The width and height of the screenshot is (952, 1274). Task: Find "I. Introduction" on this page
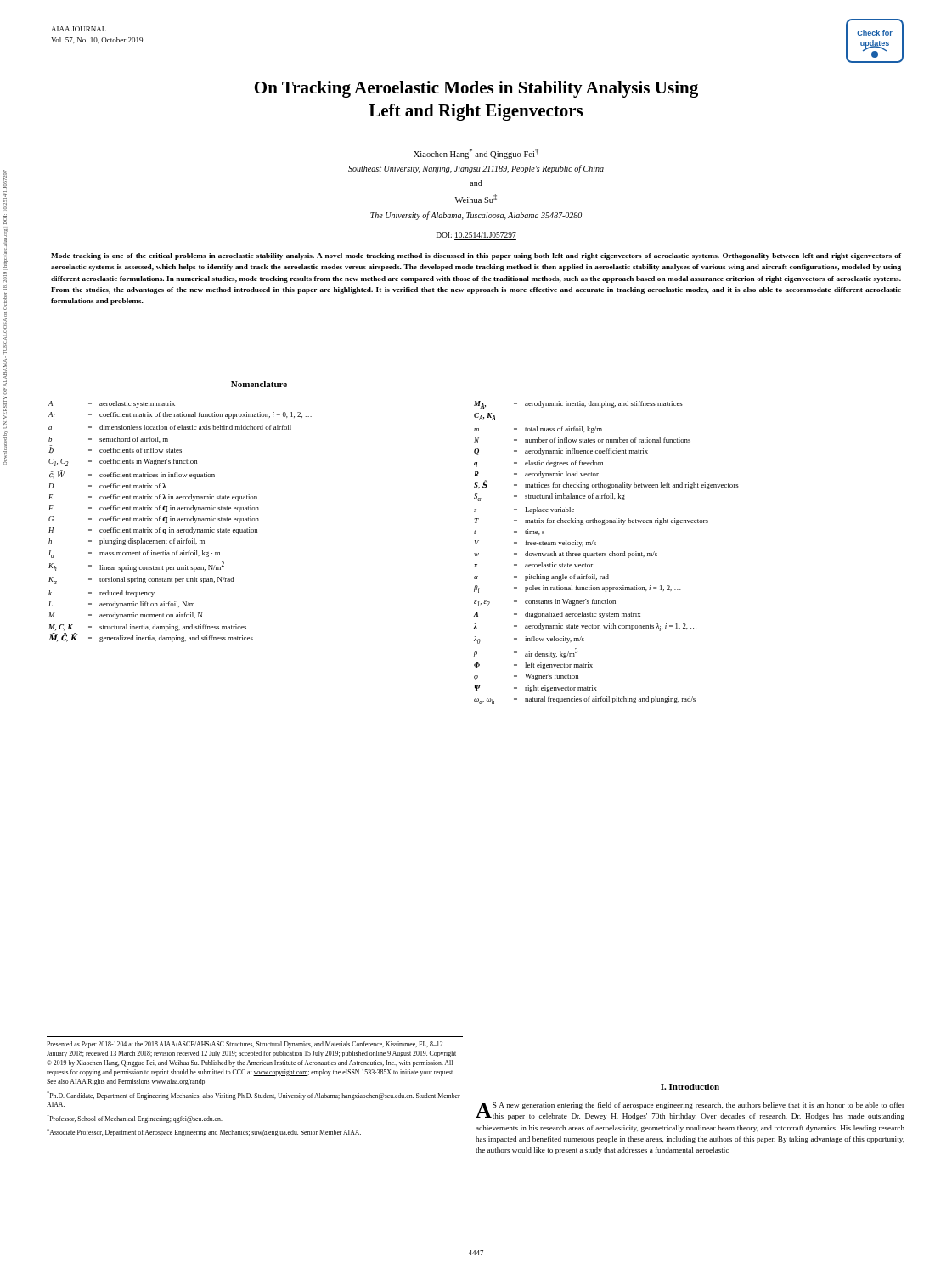(690, 1086)
